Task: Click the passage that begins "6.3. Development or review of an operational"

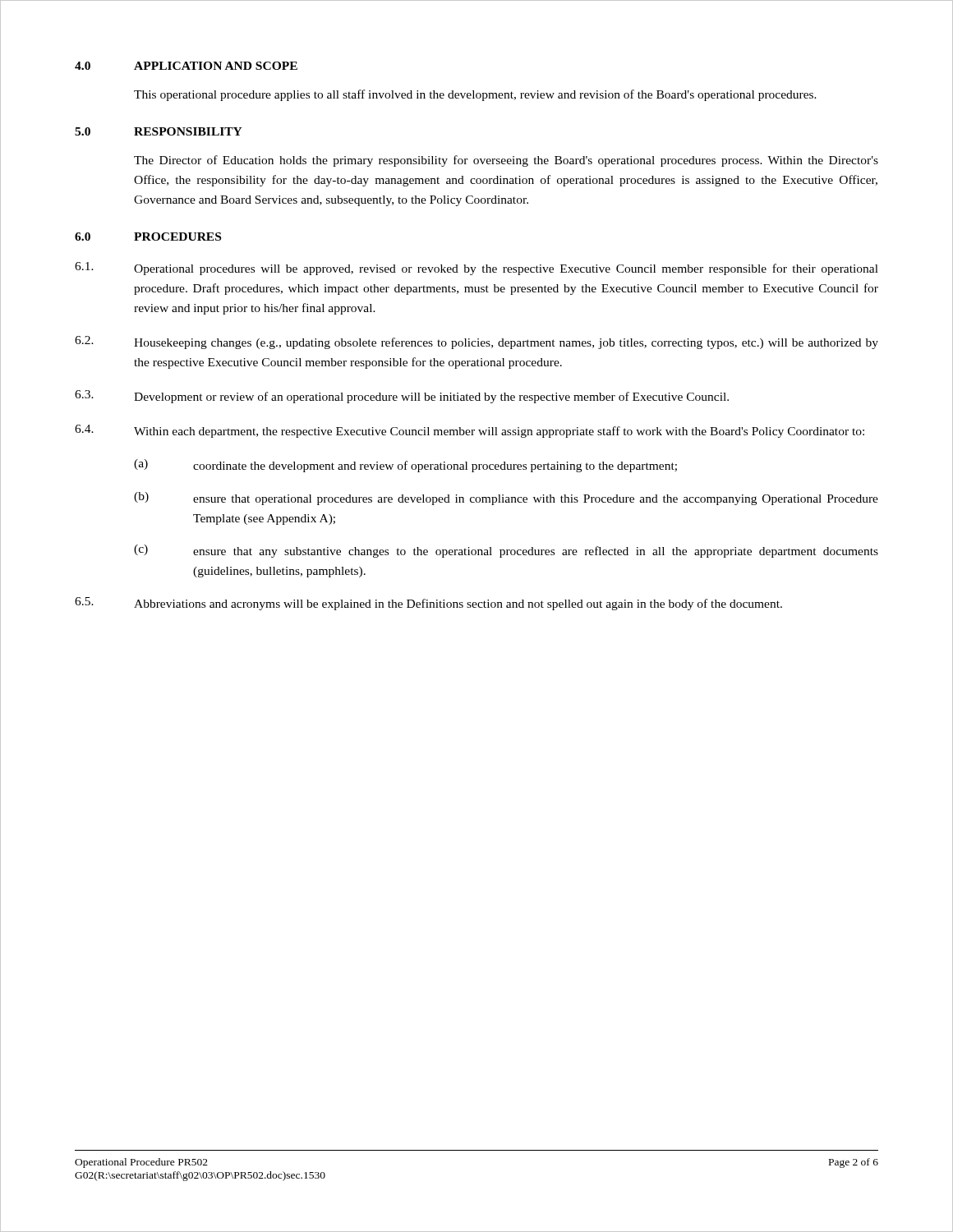Action: (x=476, y=397)
